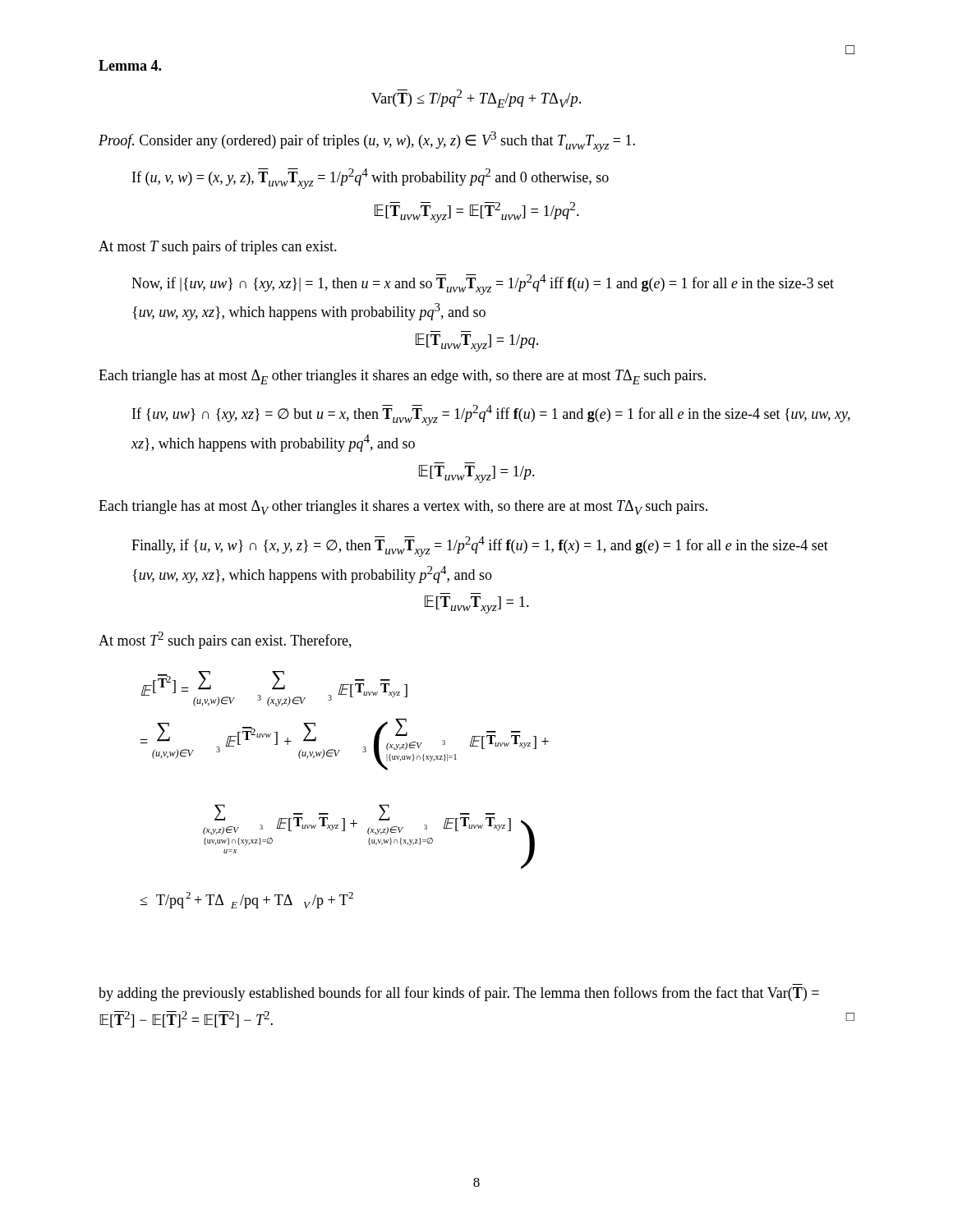Point to the element starting "𝔼[TuvwTxyz] = 𝔼[T2uvw]"

tap(476, 211)
